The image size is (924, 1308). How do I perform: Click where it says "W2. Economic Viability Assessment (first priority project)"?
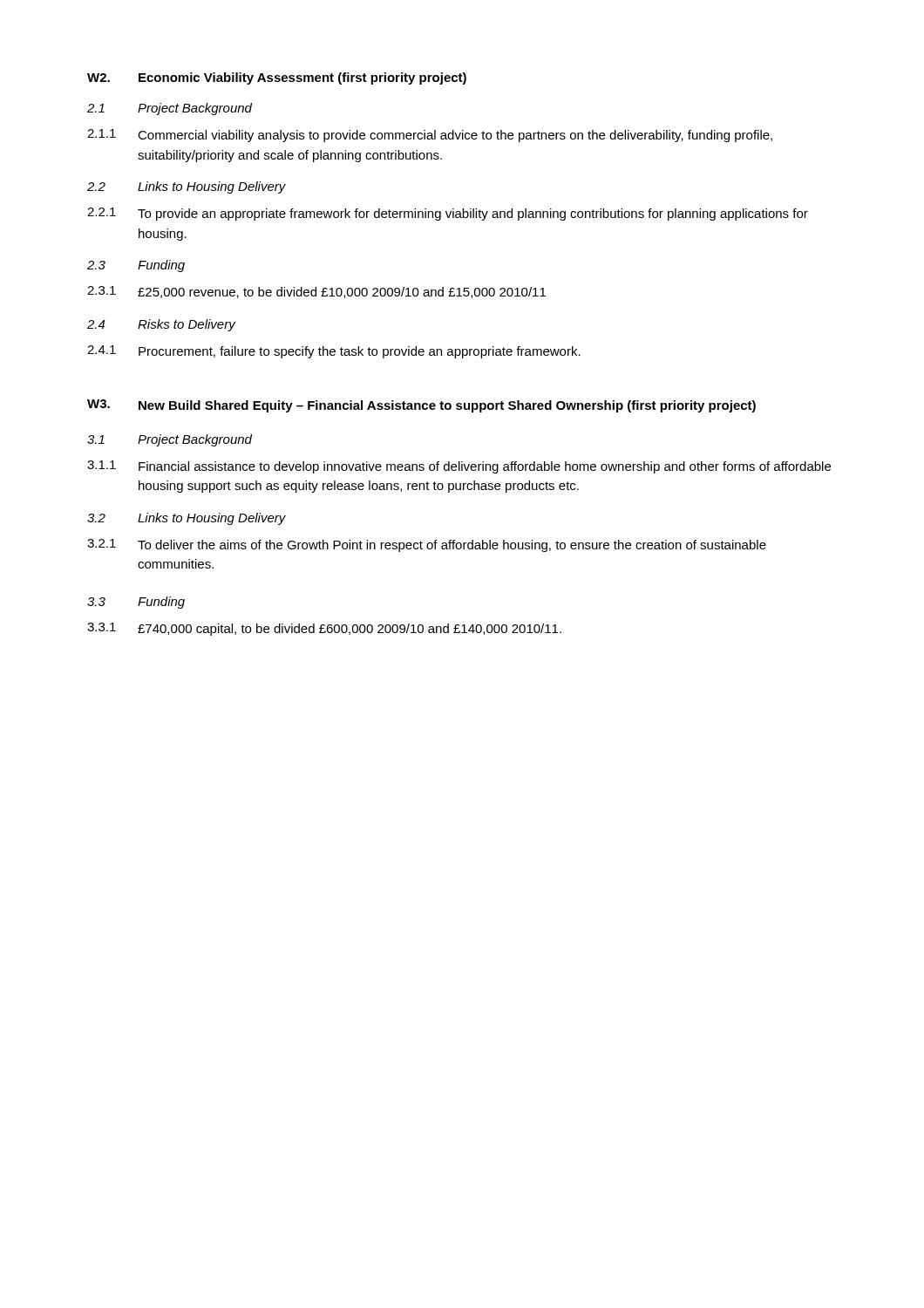point(277,77)
